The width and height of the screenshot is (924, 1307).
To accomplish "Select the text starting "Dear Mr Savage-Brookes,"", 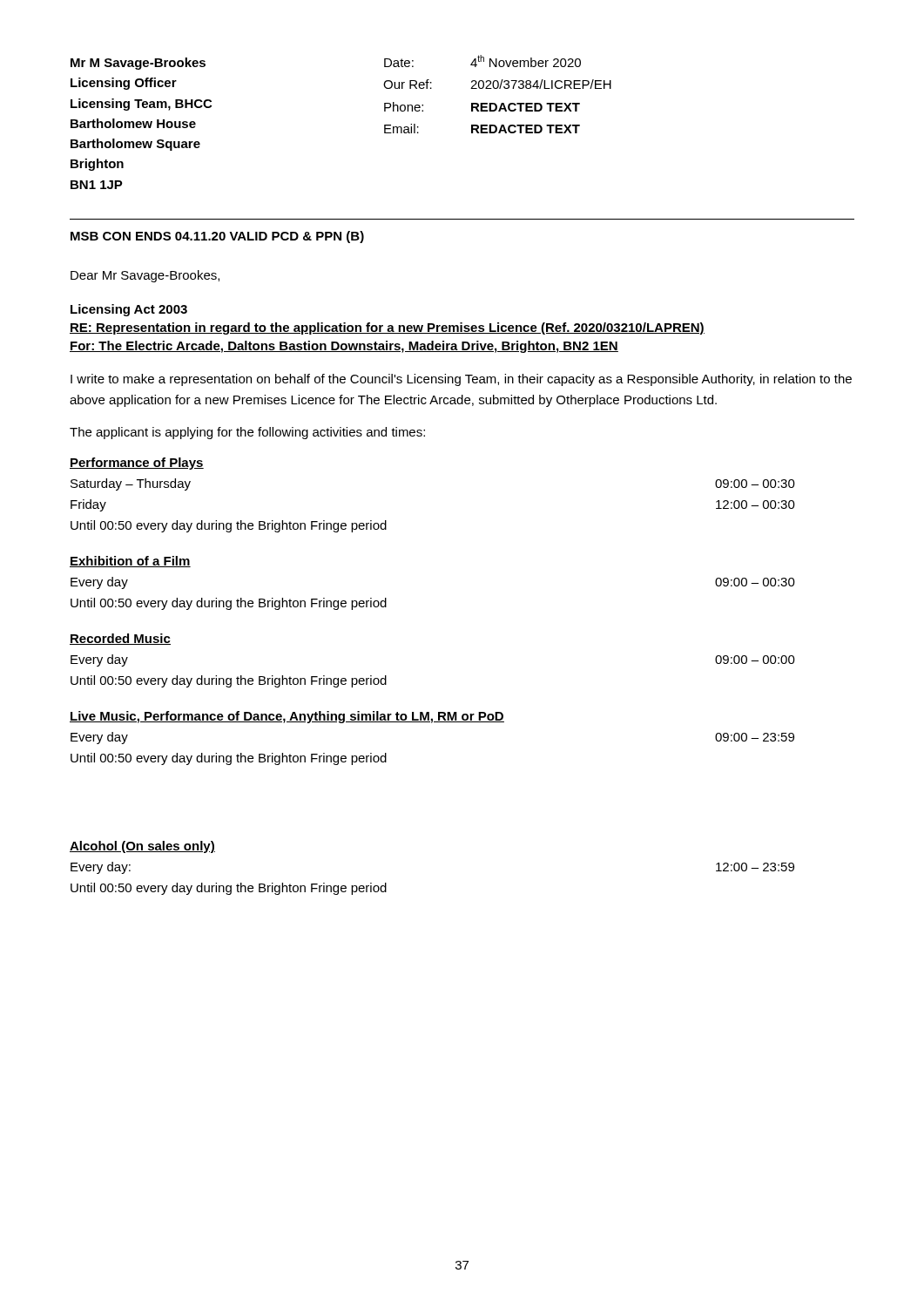I will point(145,275).
